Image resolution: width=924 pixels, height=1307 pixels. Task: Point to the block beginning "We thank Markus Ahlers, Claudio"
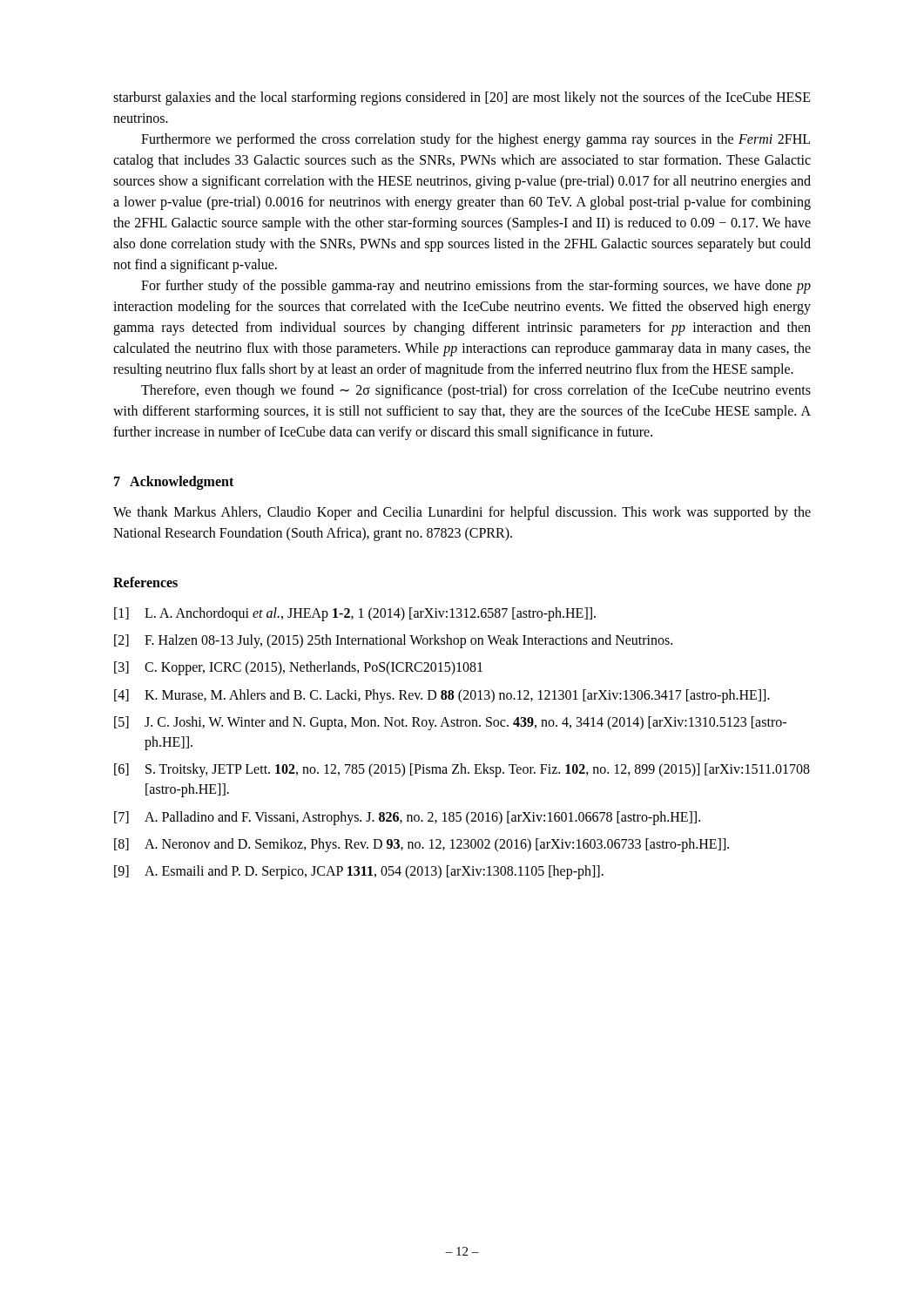462,523
